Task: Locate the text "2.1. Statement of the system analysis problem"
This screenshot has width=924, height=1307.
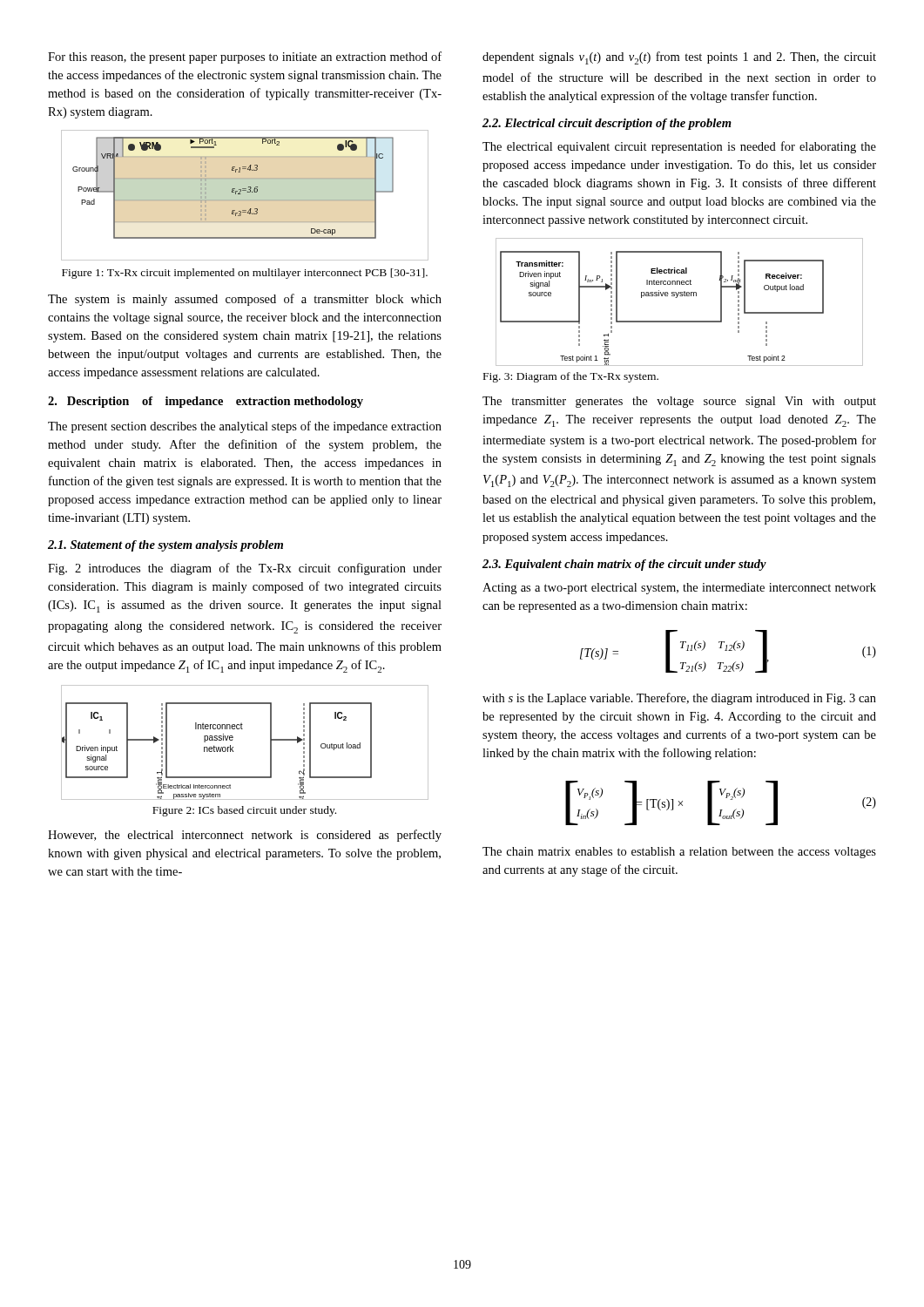Action: pos(245,545)
